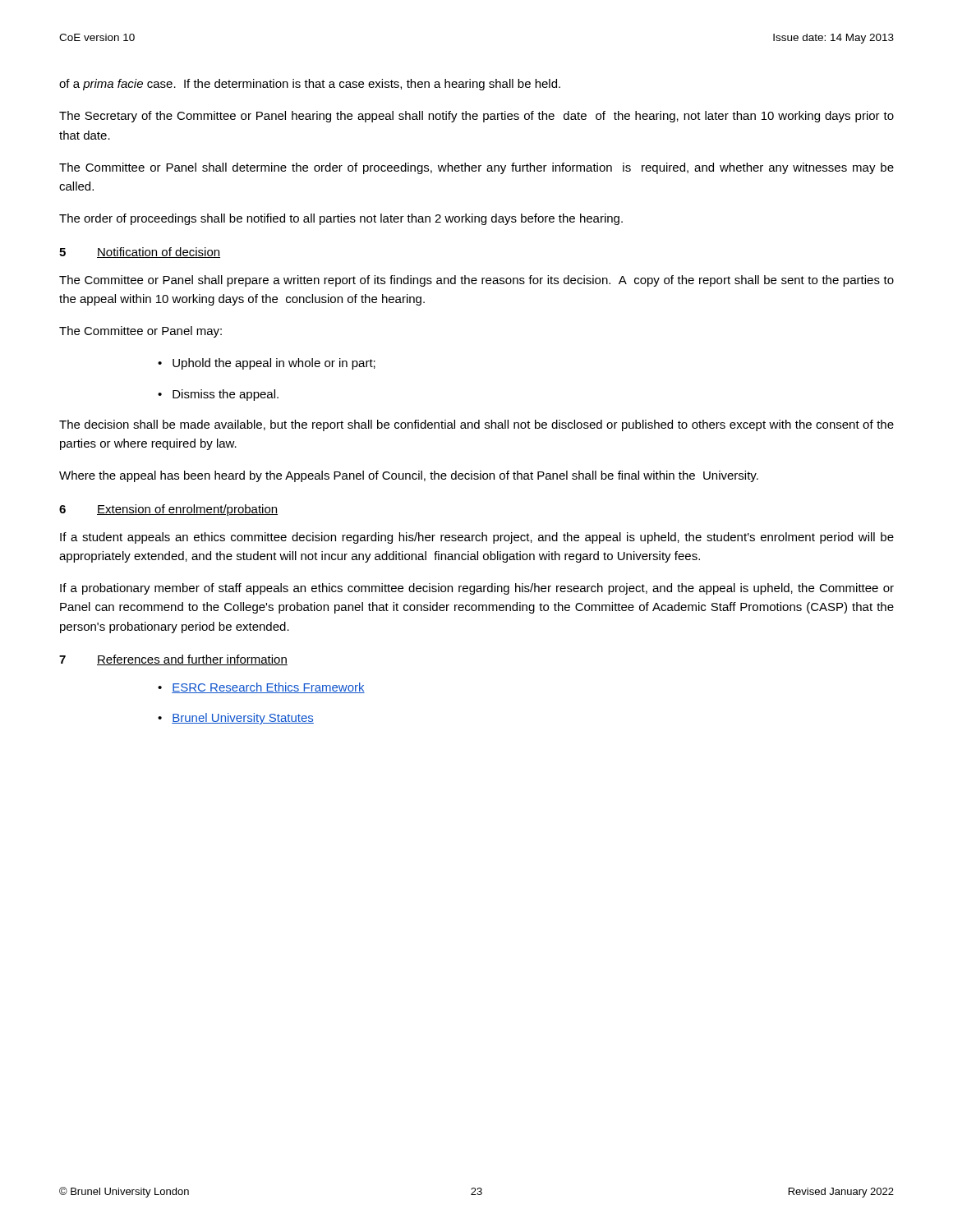The image size is (953, 1232).
Task: Find the text block that says "The Committee or Panel shall prepare a"
Action: [476, 289]
